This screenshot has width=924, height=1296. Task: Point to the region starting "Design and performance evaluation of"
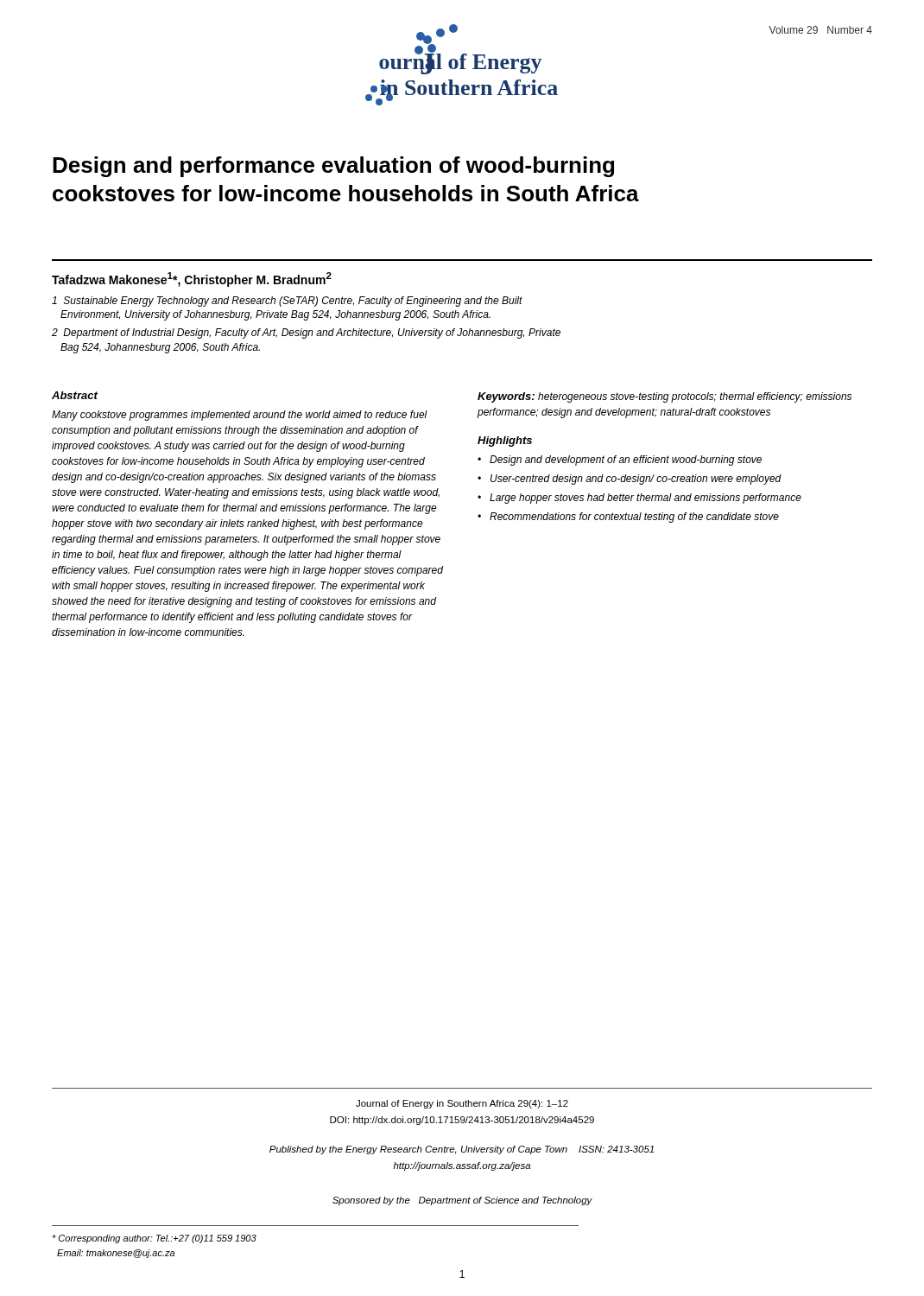462,179
